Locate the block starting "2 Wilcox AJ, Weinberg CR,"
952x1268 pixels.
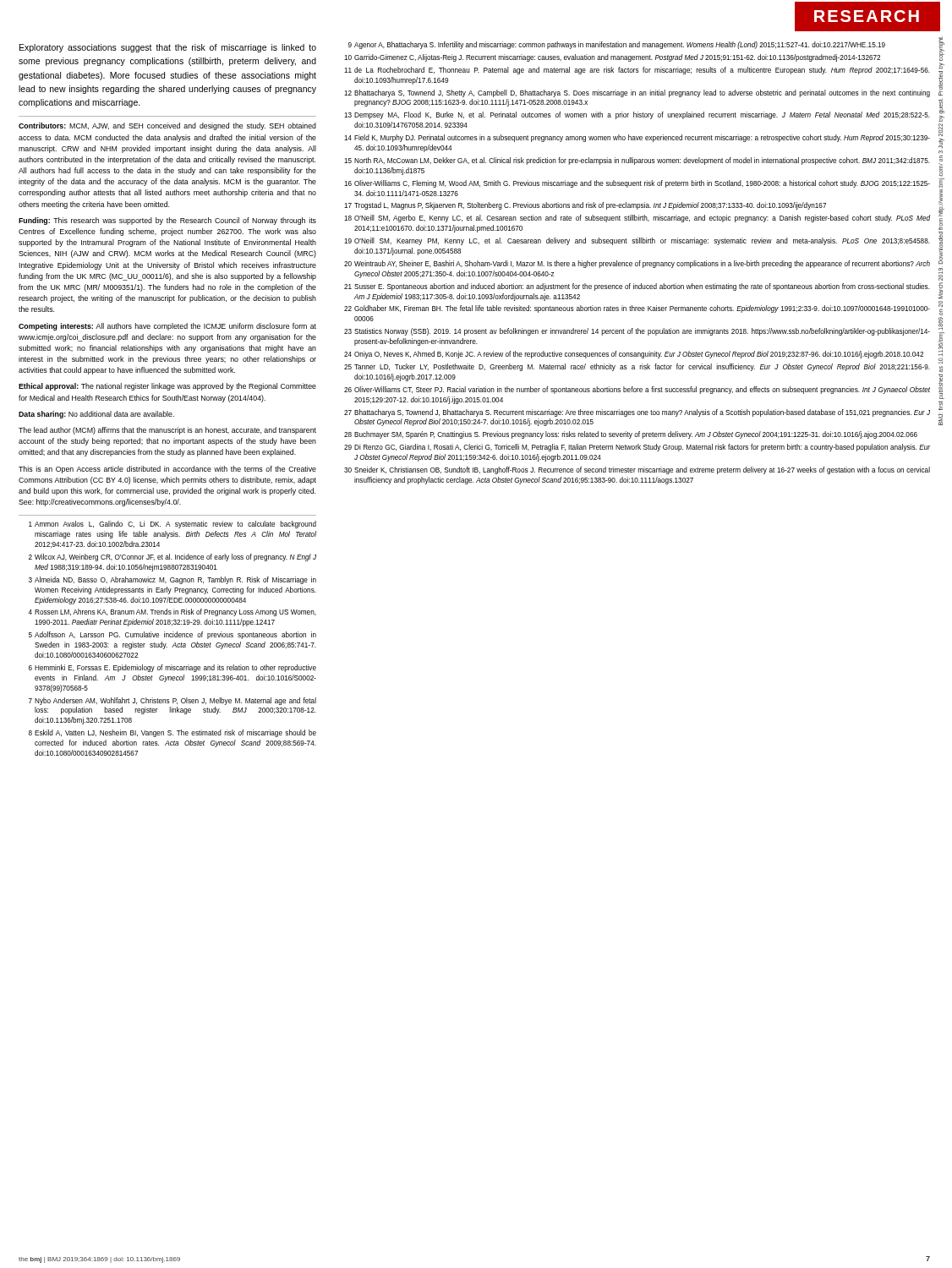click(x=167, y=563)
